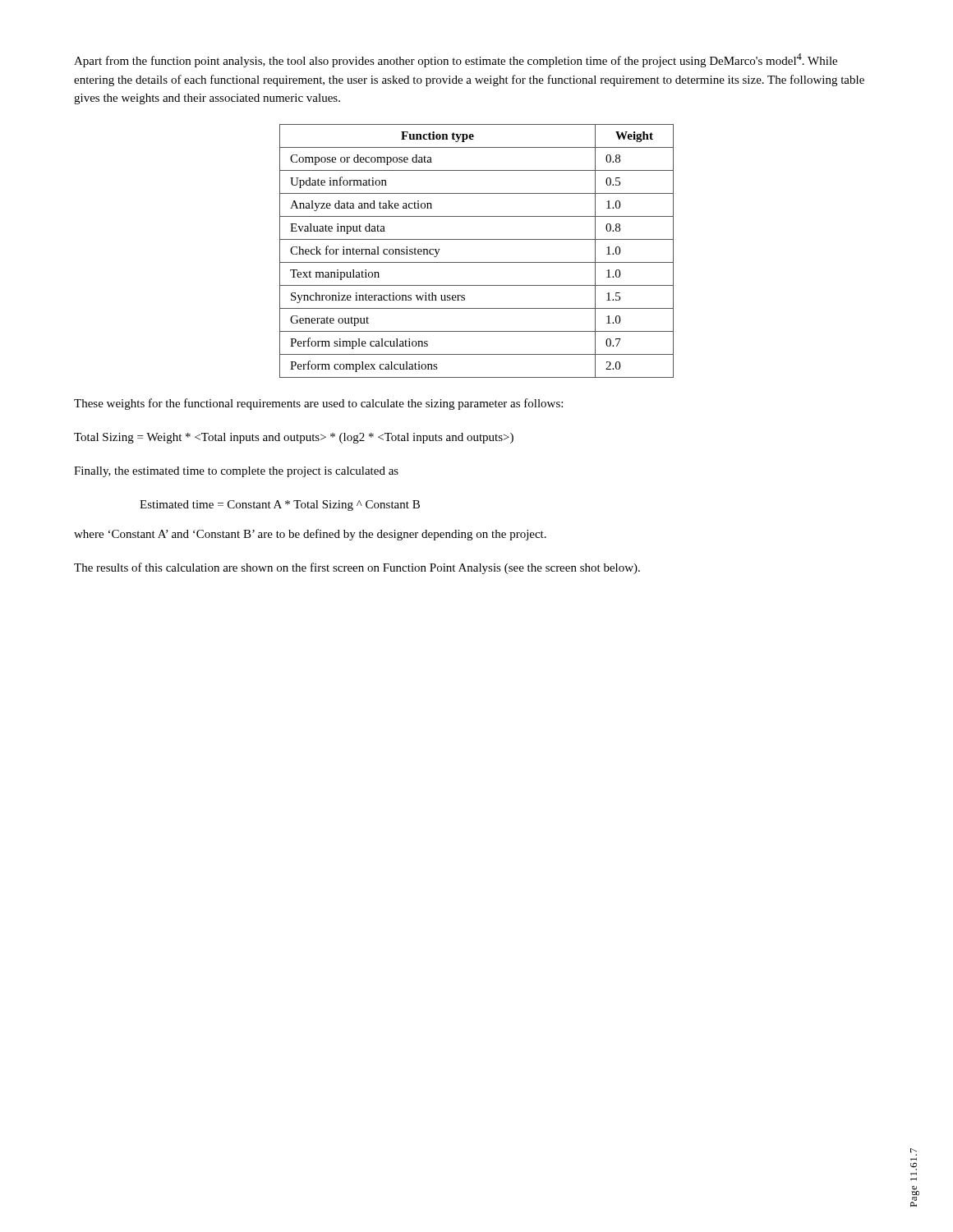The width and height of the screenshot is (953, 1232).
Task: Locate the block of text that opens with "where ‘Constant A’ and ‘Constant B’"
Action: click(310, 534)
